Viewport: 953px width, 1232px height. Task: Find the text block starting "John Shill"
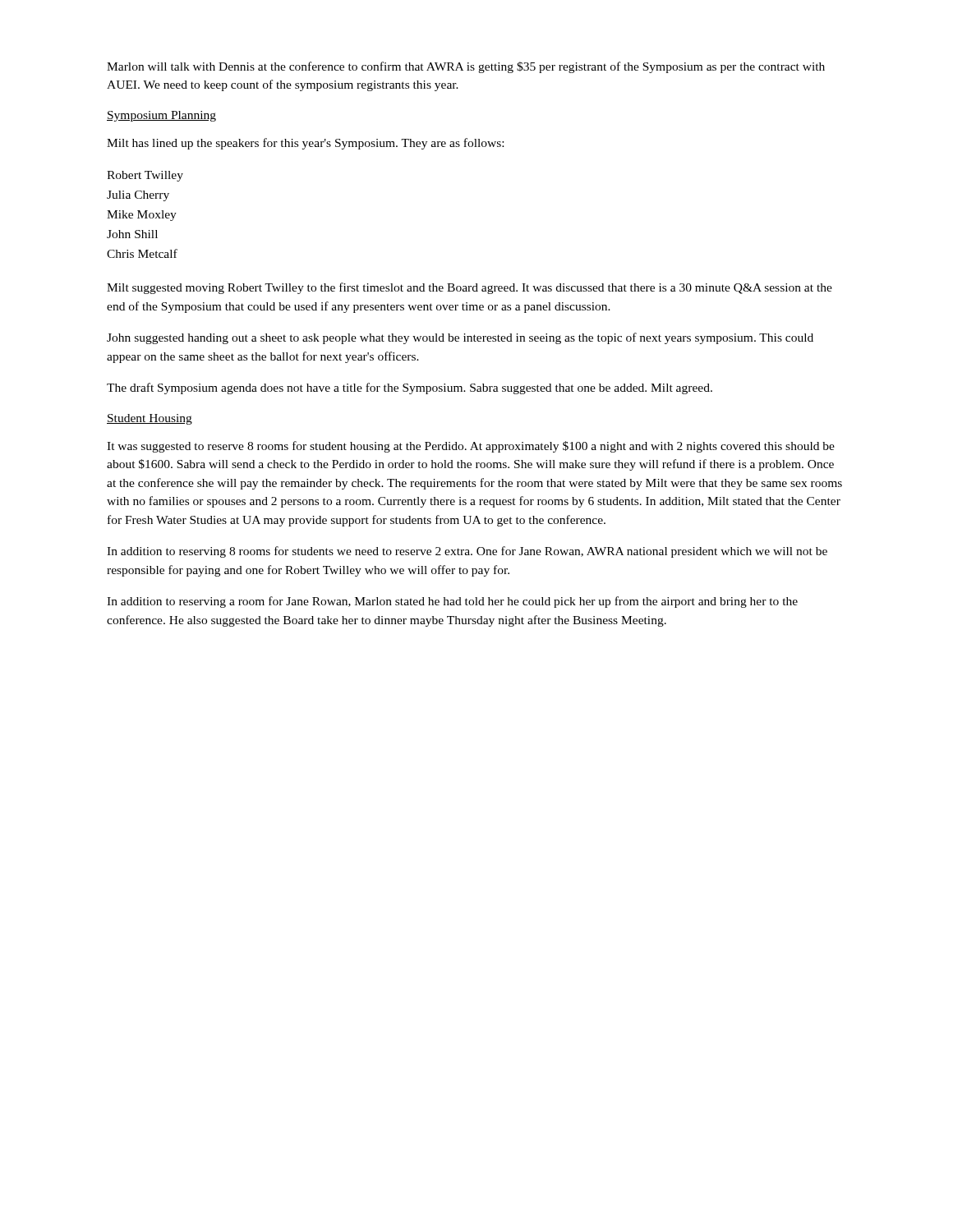(x=132, y=234)
